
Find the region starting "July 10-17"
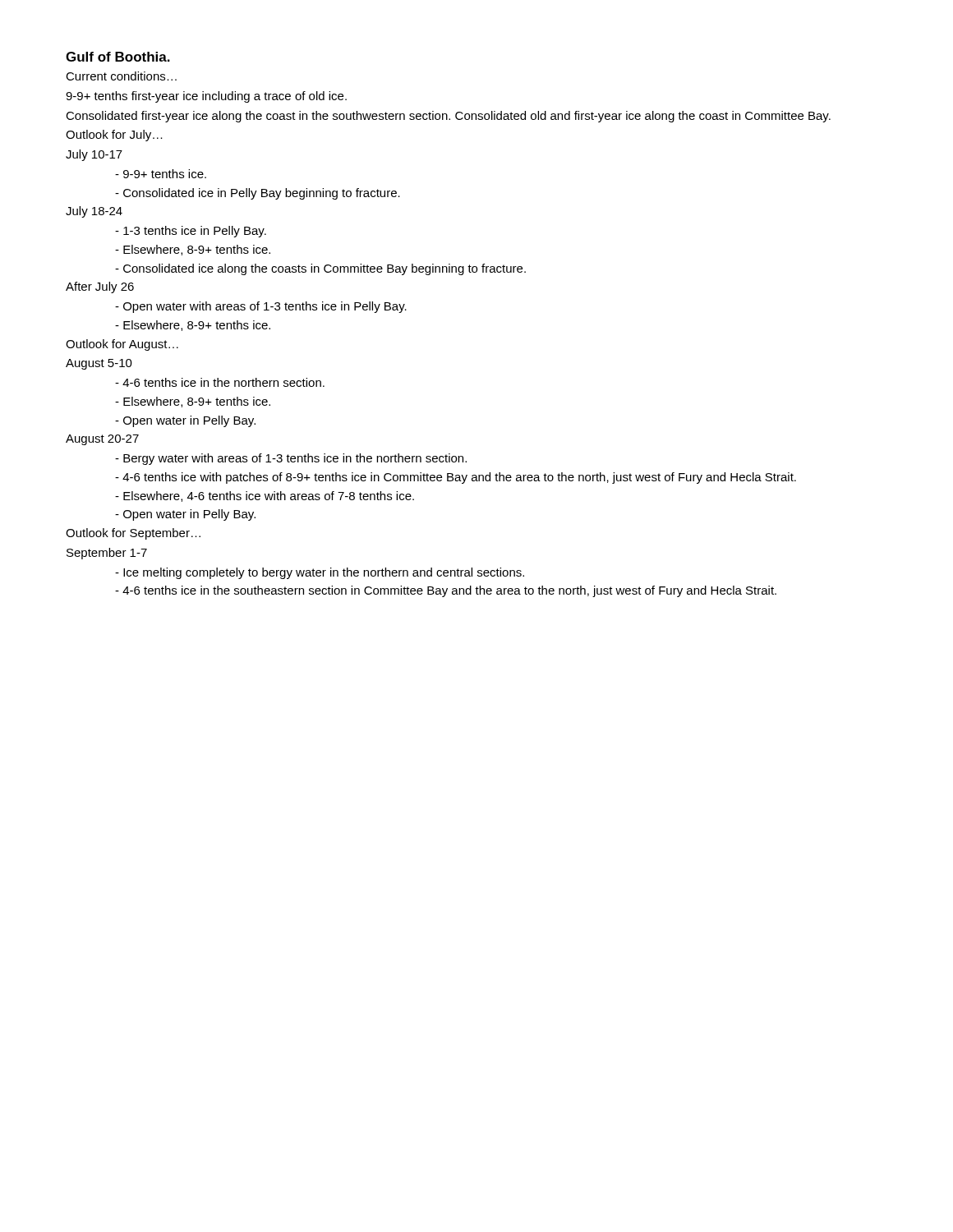click(x=94, y=154)
